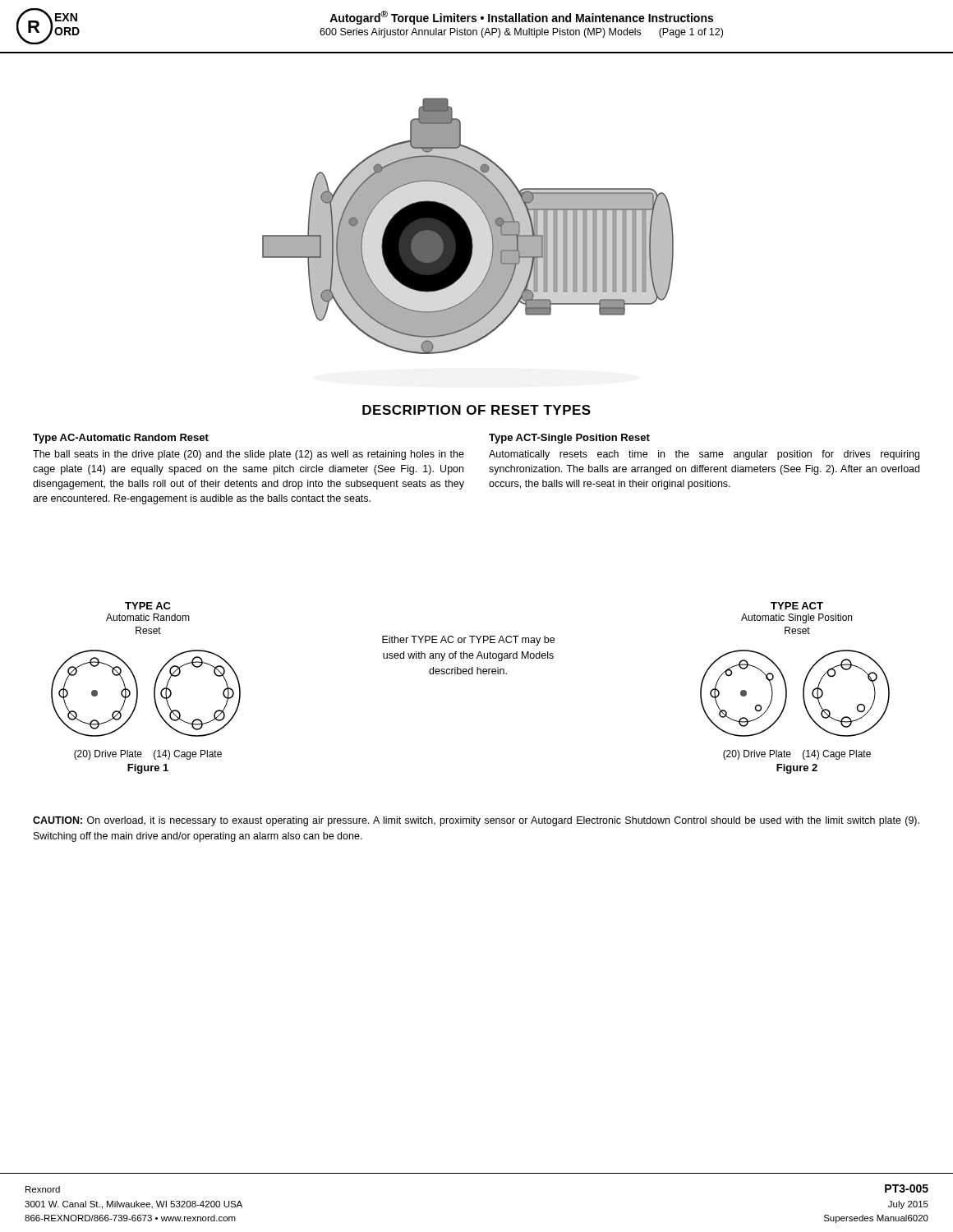
Task: Select the text block that reads "The ball seats in"
Action: click(x=249, y=477)
